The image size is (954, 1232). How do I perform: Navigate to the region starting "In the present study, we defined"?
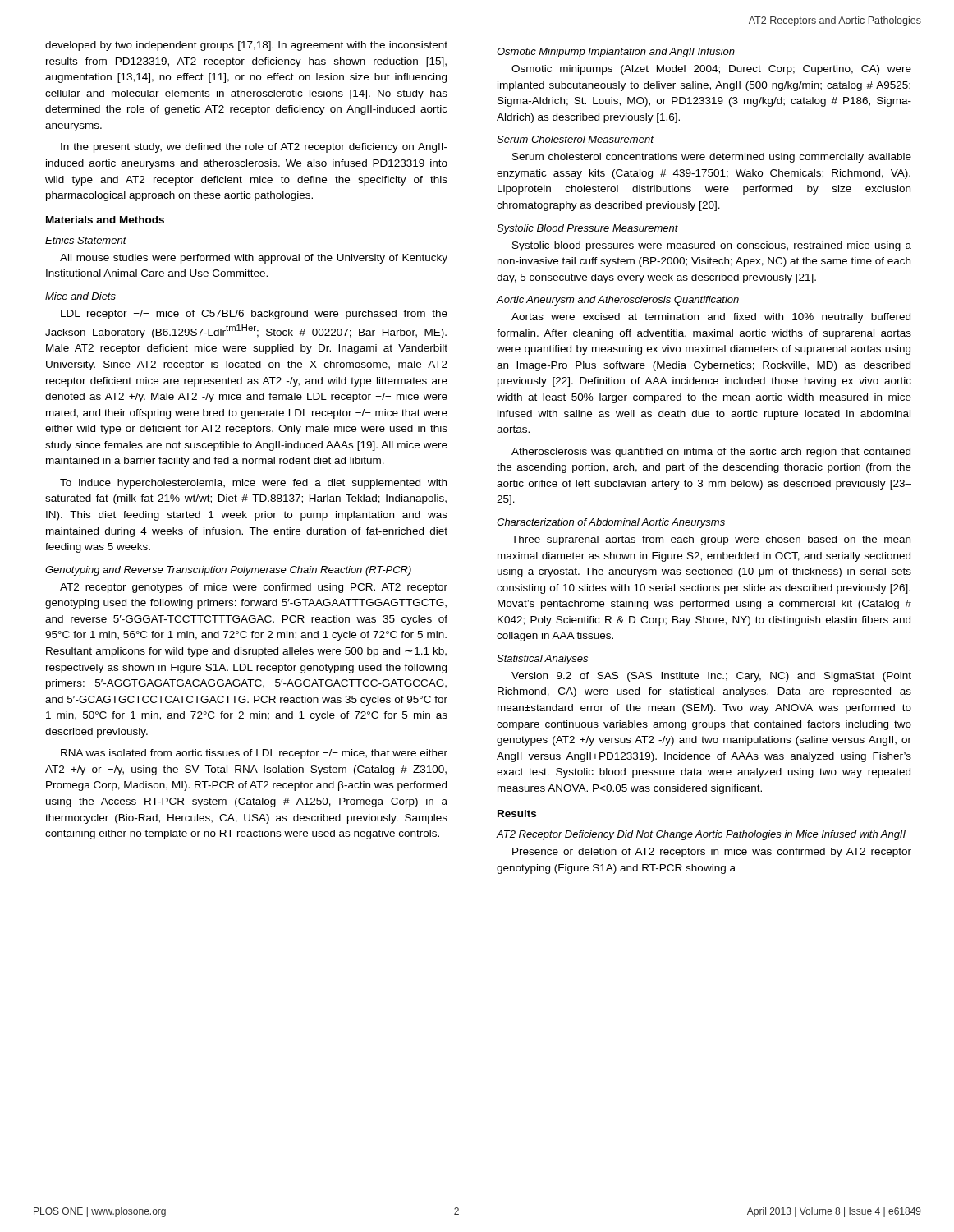[246, 171]
